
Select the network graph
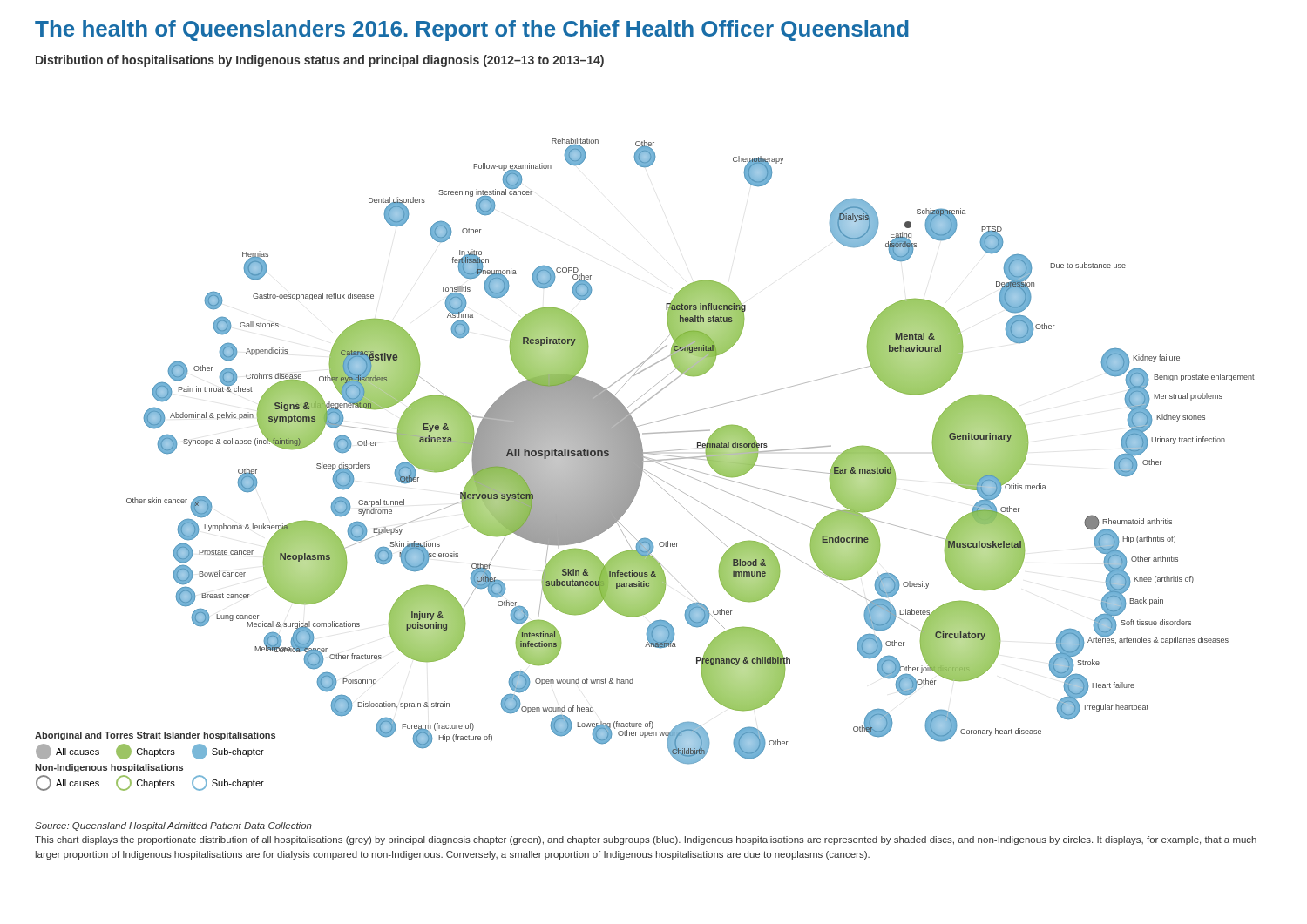[x=654, y=455]
